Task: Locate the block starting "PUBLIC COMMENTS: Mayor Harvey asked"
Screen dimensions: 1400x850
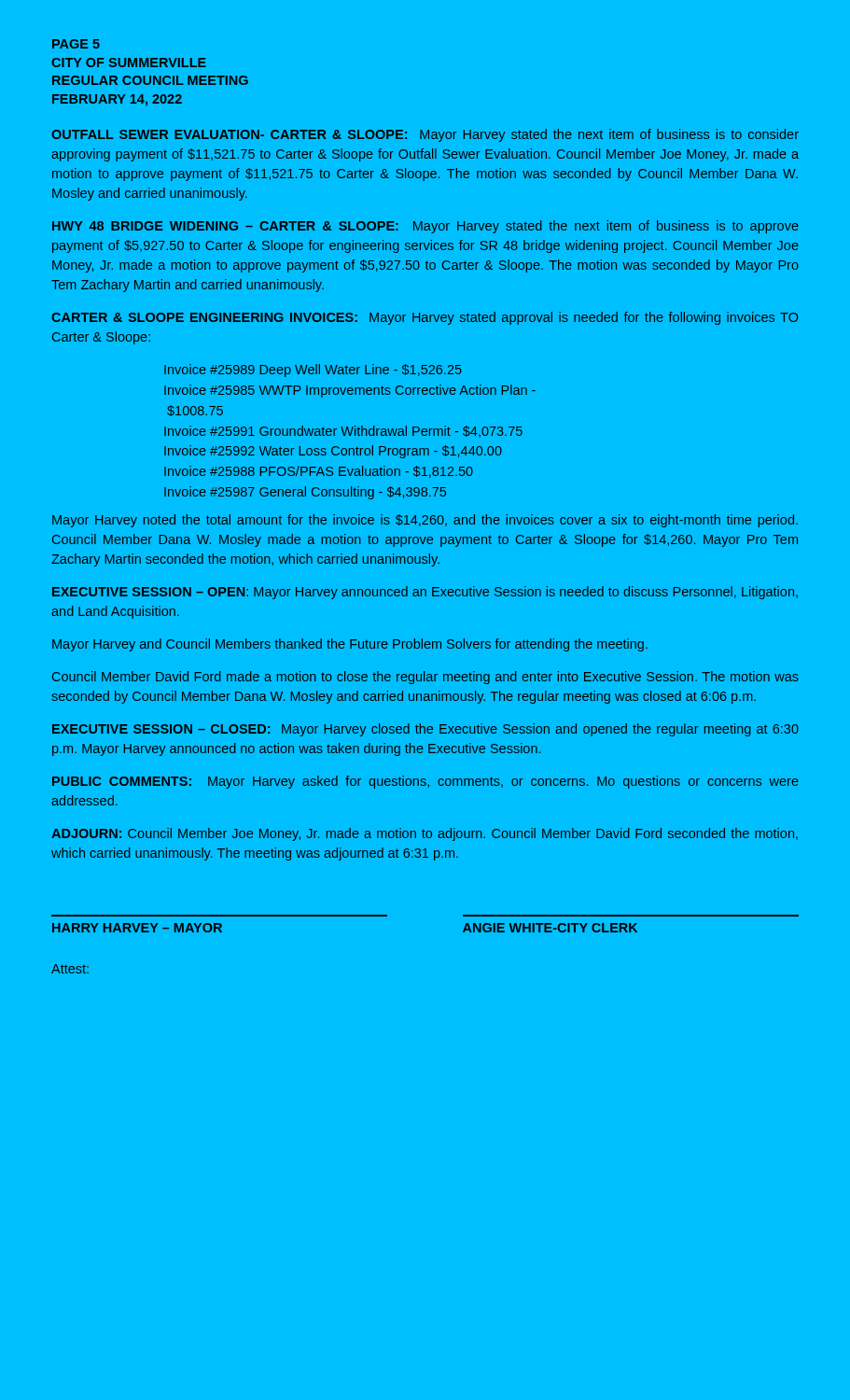Action: [425, 791]
